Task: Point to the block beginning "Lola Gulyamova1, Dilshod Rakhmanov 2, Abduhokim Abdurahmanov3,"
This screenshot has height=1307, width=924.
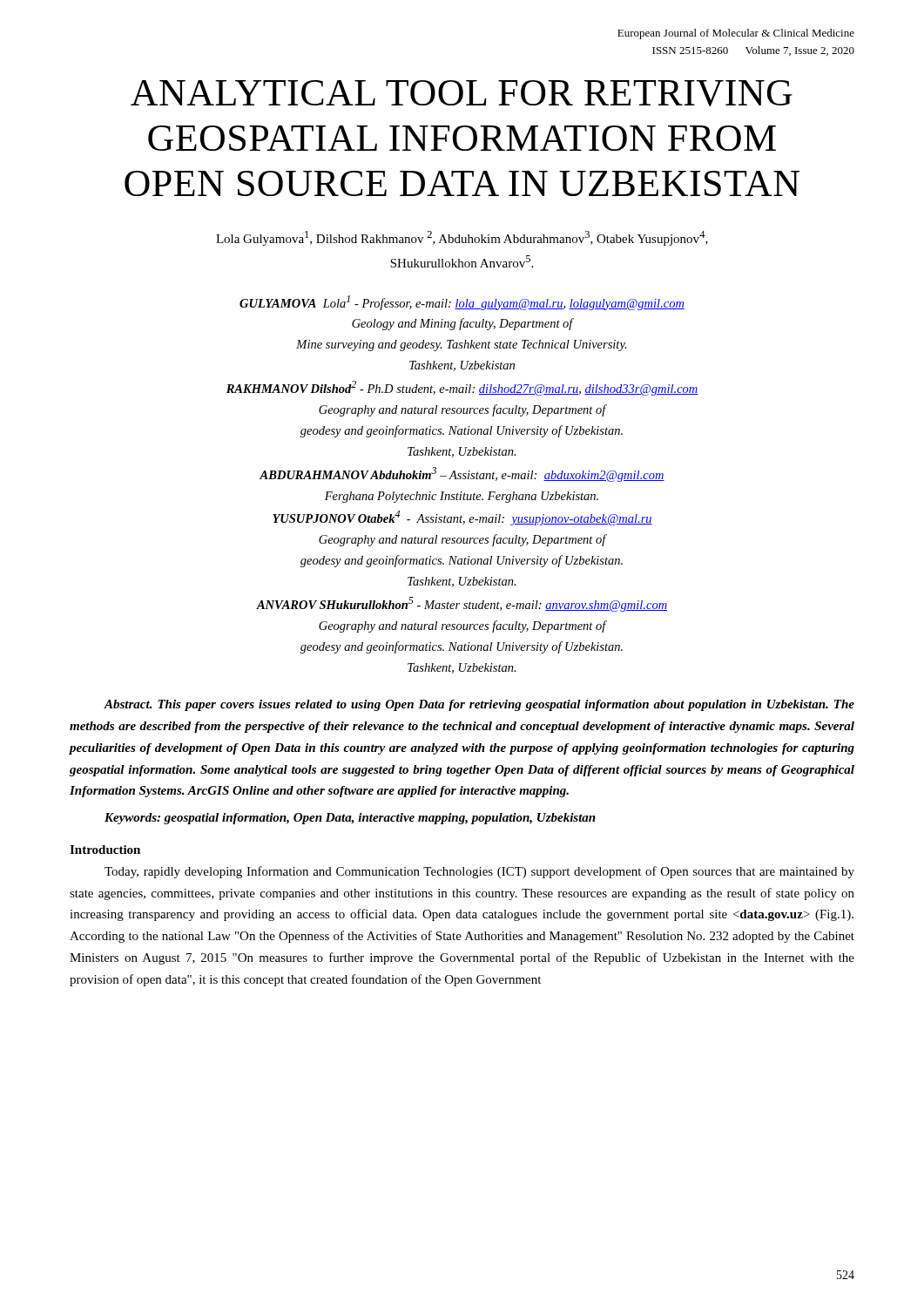Action: [462, 249]
